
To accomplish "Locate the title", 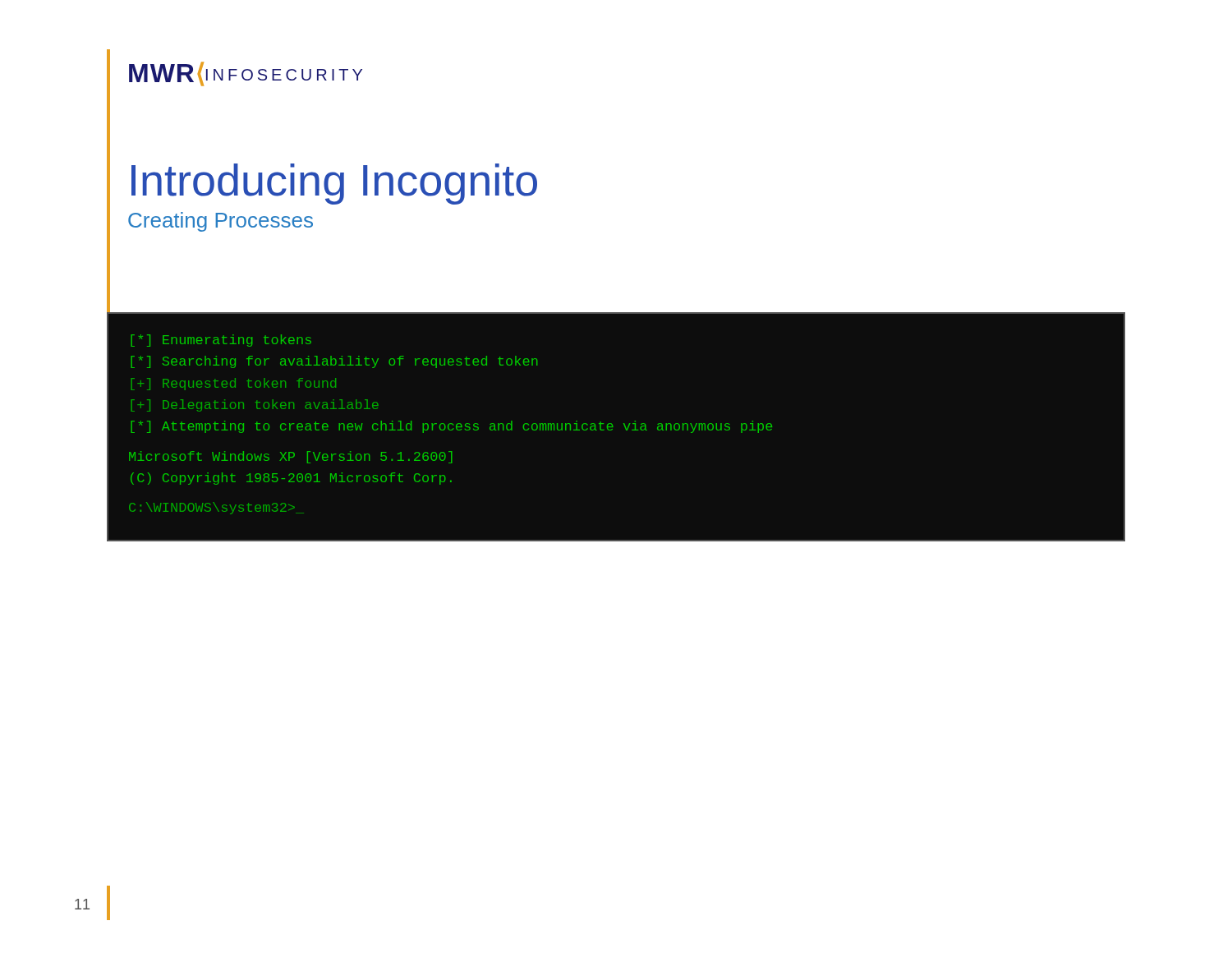I will coord(333,195).
